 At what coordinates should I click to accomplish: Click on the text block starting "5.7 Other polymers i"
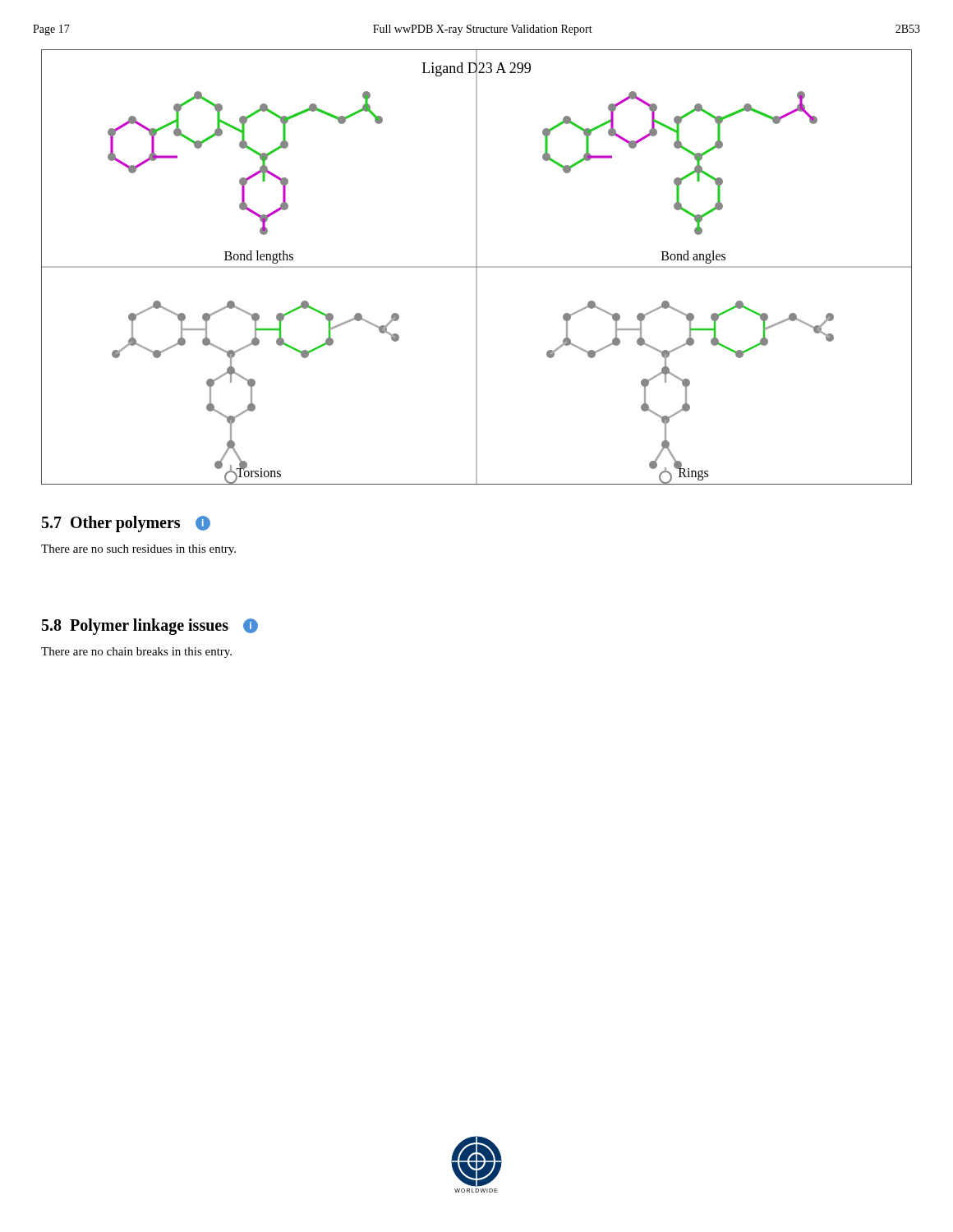(x=126, y=522)
